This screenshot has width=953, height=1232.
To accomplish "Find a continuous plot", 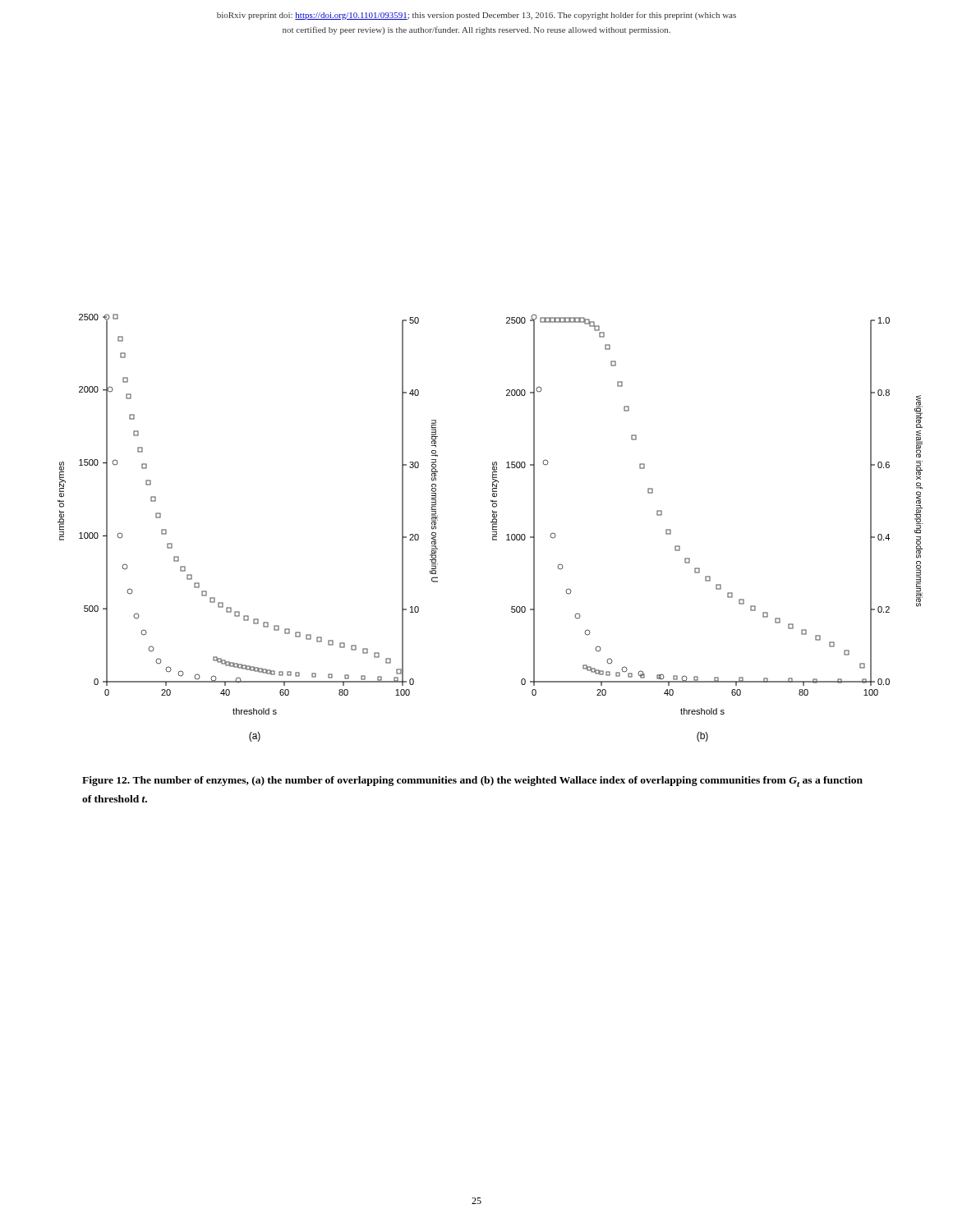I will click(x=489, y=534).
